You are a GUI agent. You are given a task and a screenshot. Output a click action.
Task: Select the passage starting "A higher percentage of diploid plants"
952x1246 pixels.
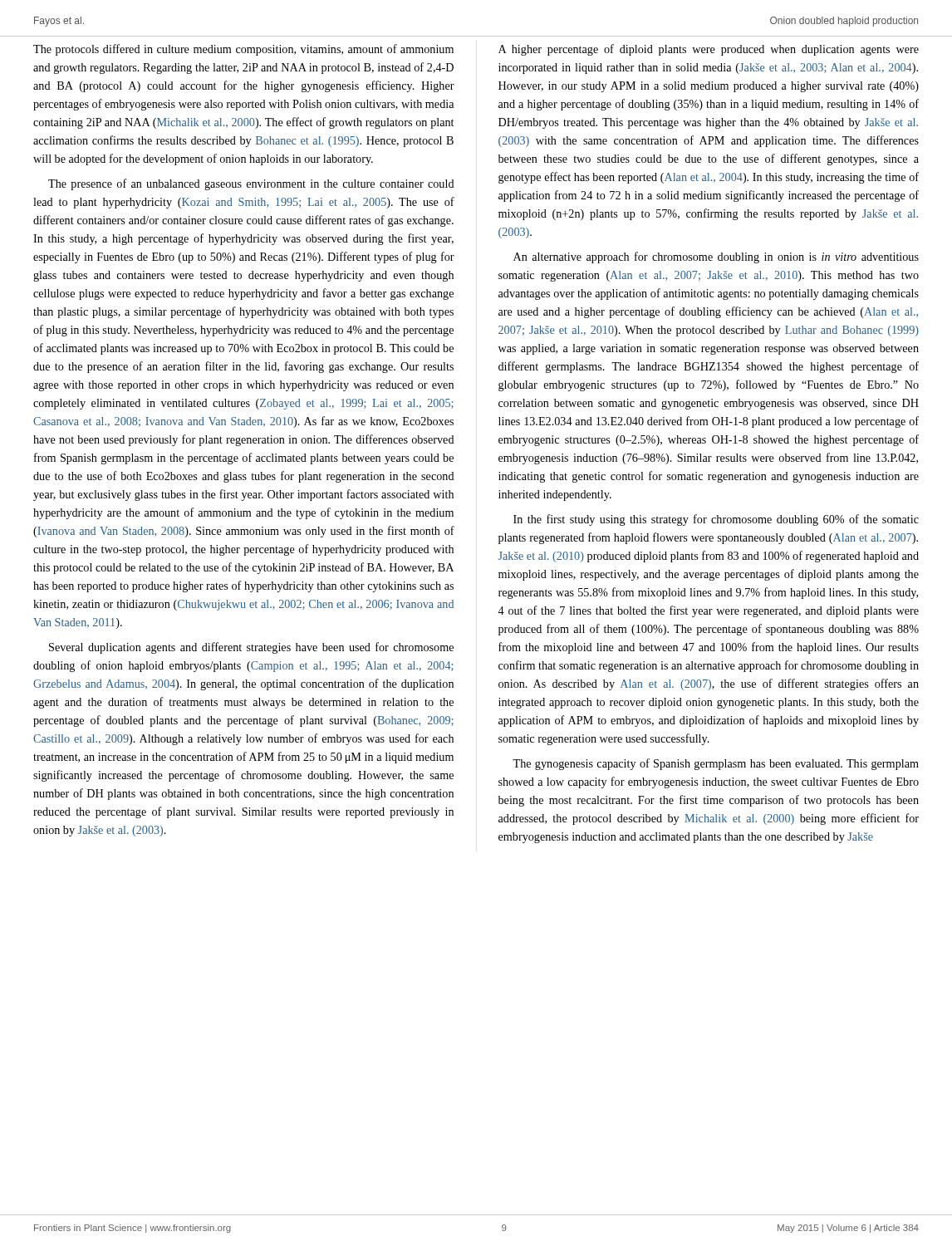click(x=708, y=140)
